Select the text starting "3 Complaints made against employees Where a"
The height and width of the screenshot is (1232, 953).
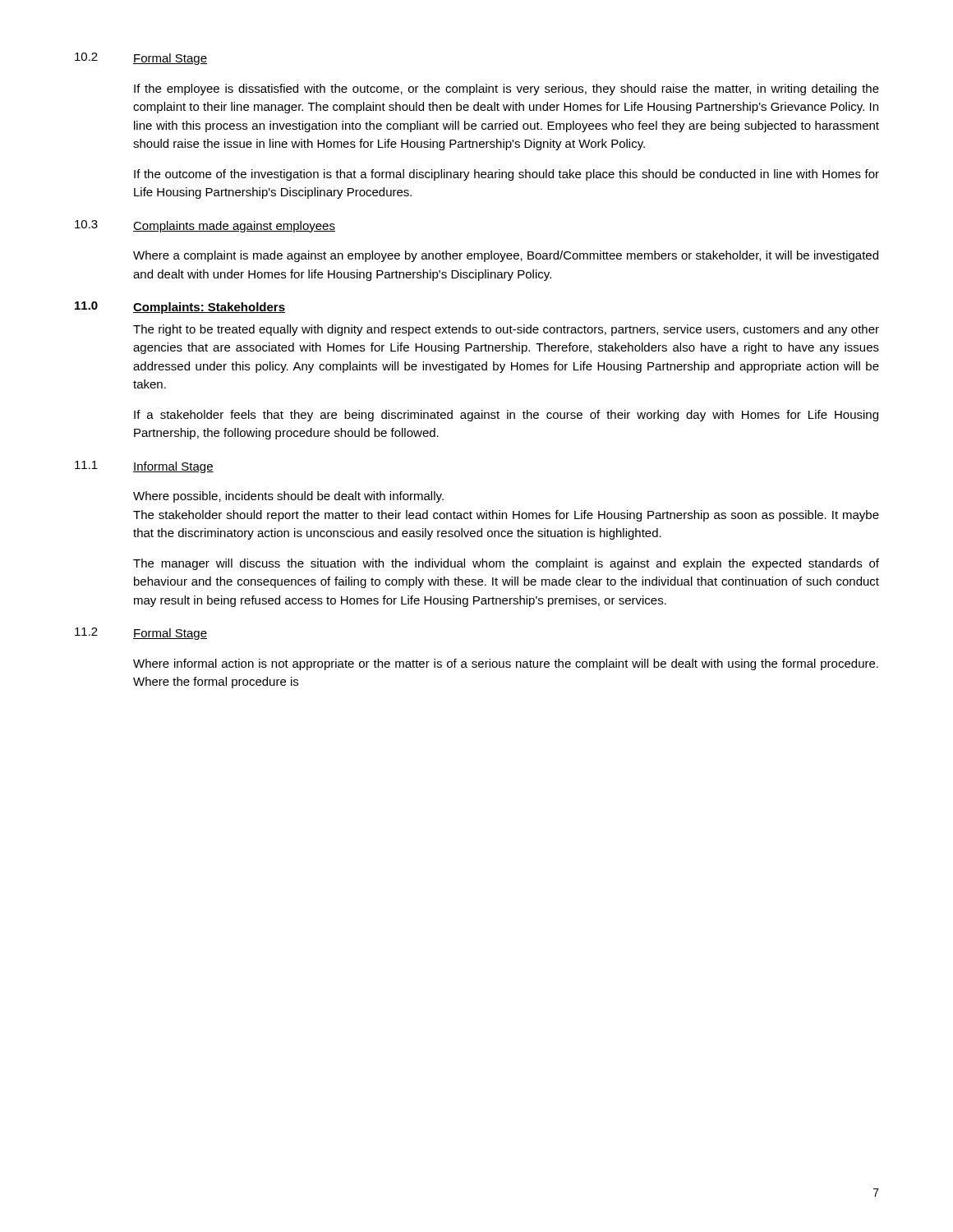(476, 250)
